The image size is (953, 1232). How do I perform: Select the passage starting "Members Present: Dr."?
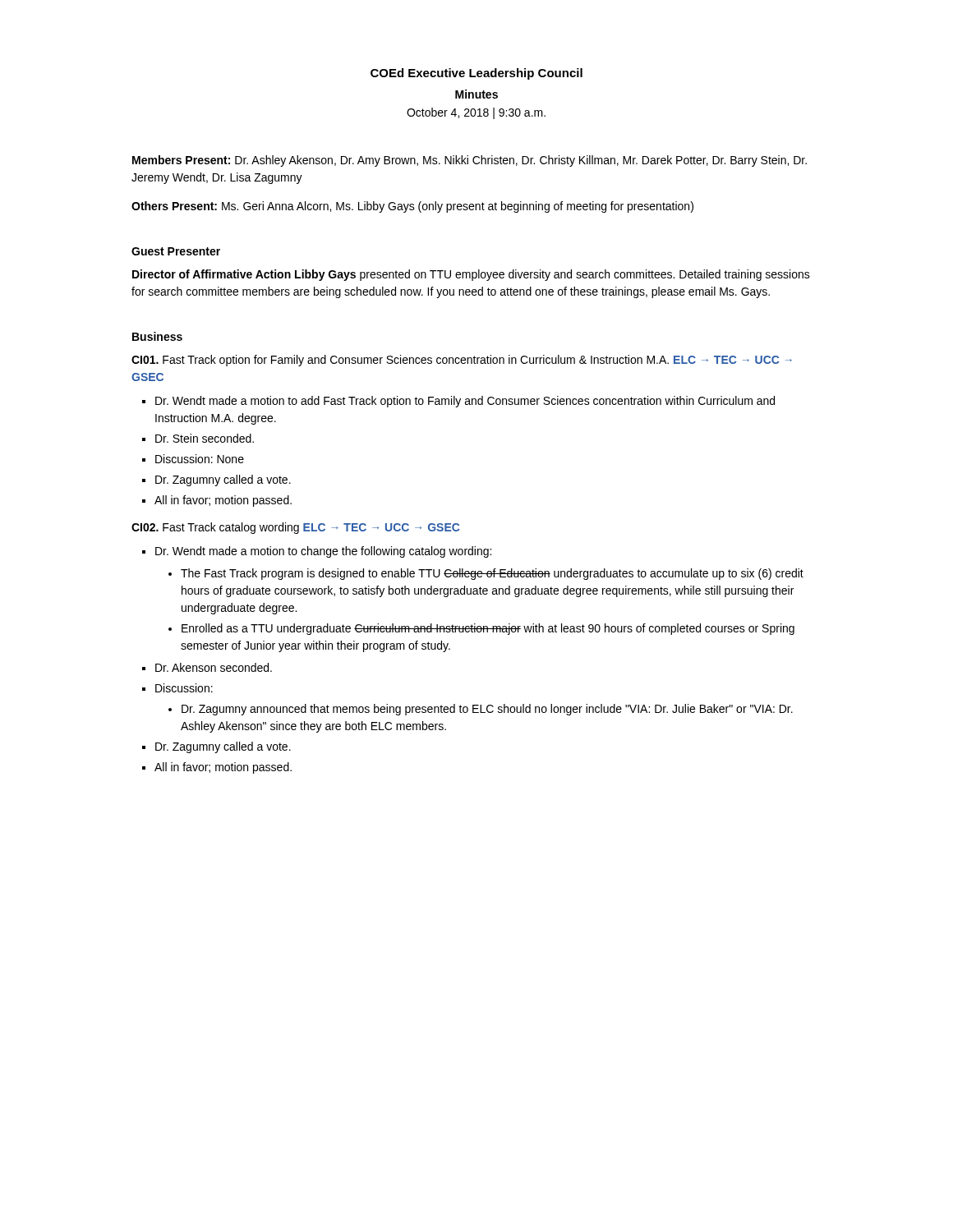(470, 169)
